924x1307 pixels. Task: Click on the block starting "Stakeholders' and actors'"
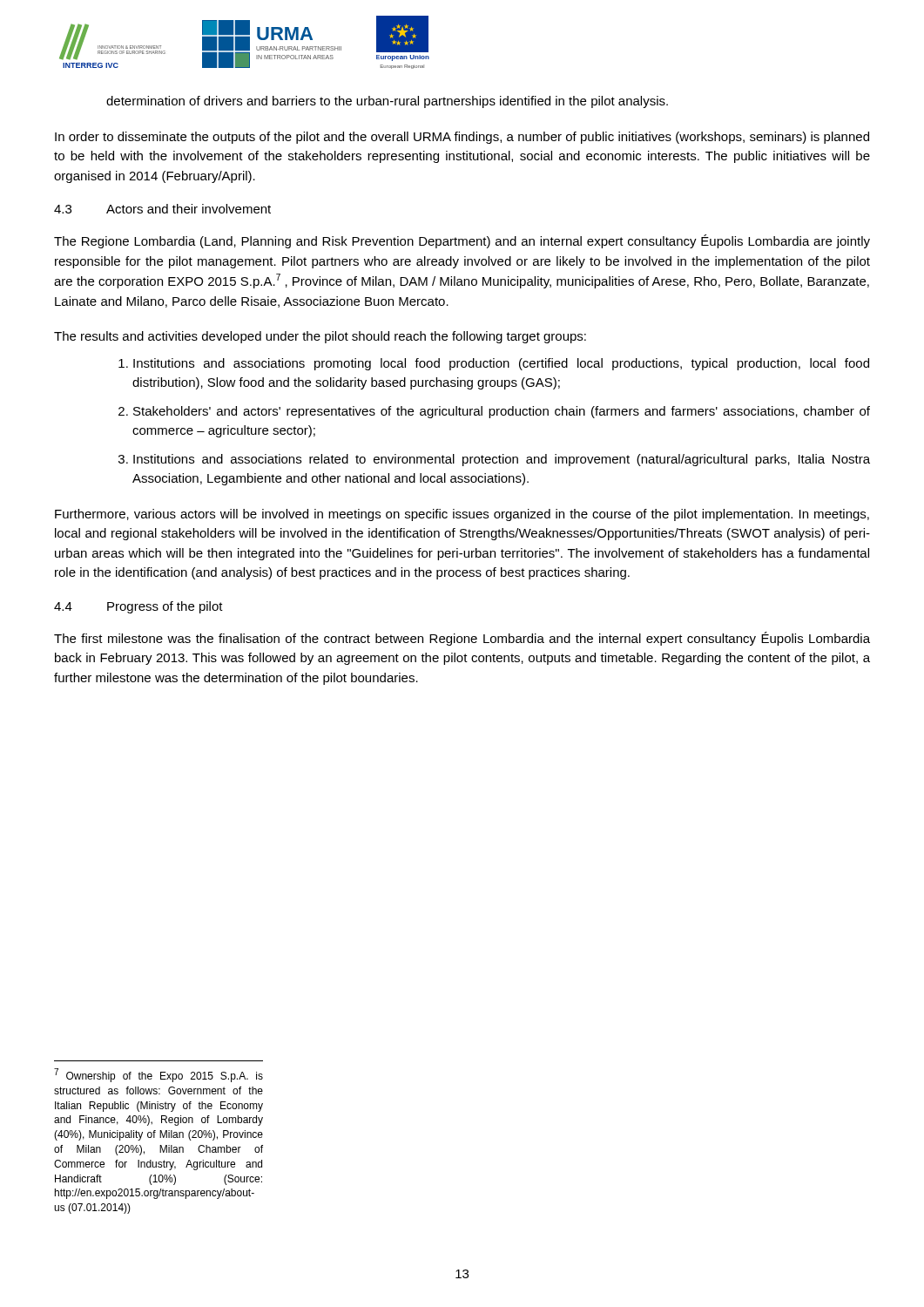[501, 420]
